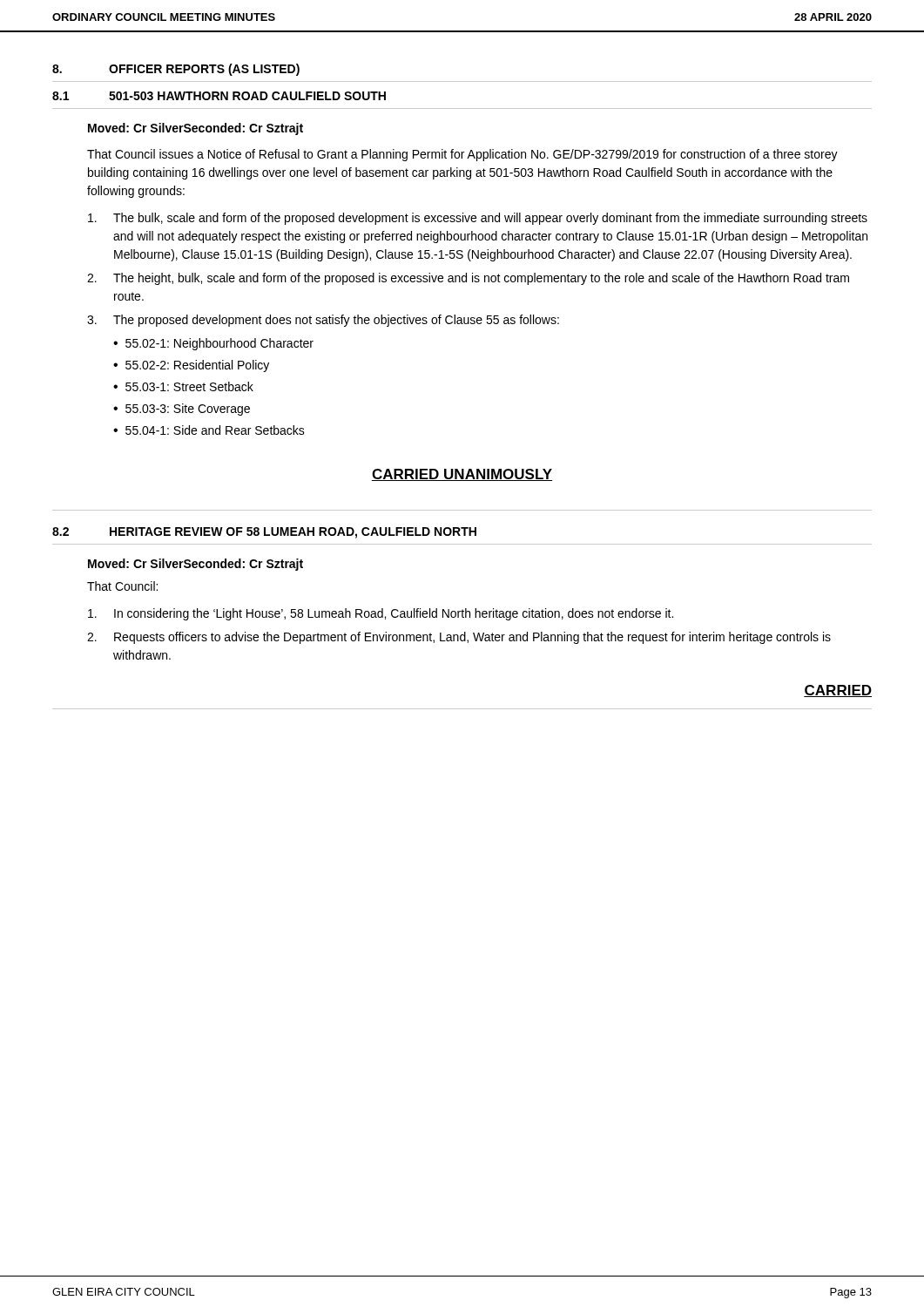This screenshot has width=924, height=1307.
Task: Select the passage starting "The bulk, scale"
Action: (x=479, y=237)
